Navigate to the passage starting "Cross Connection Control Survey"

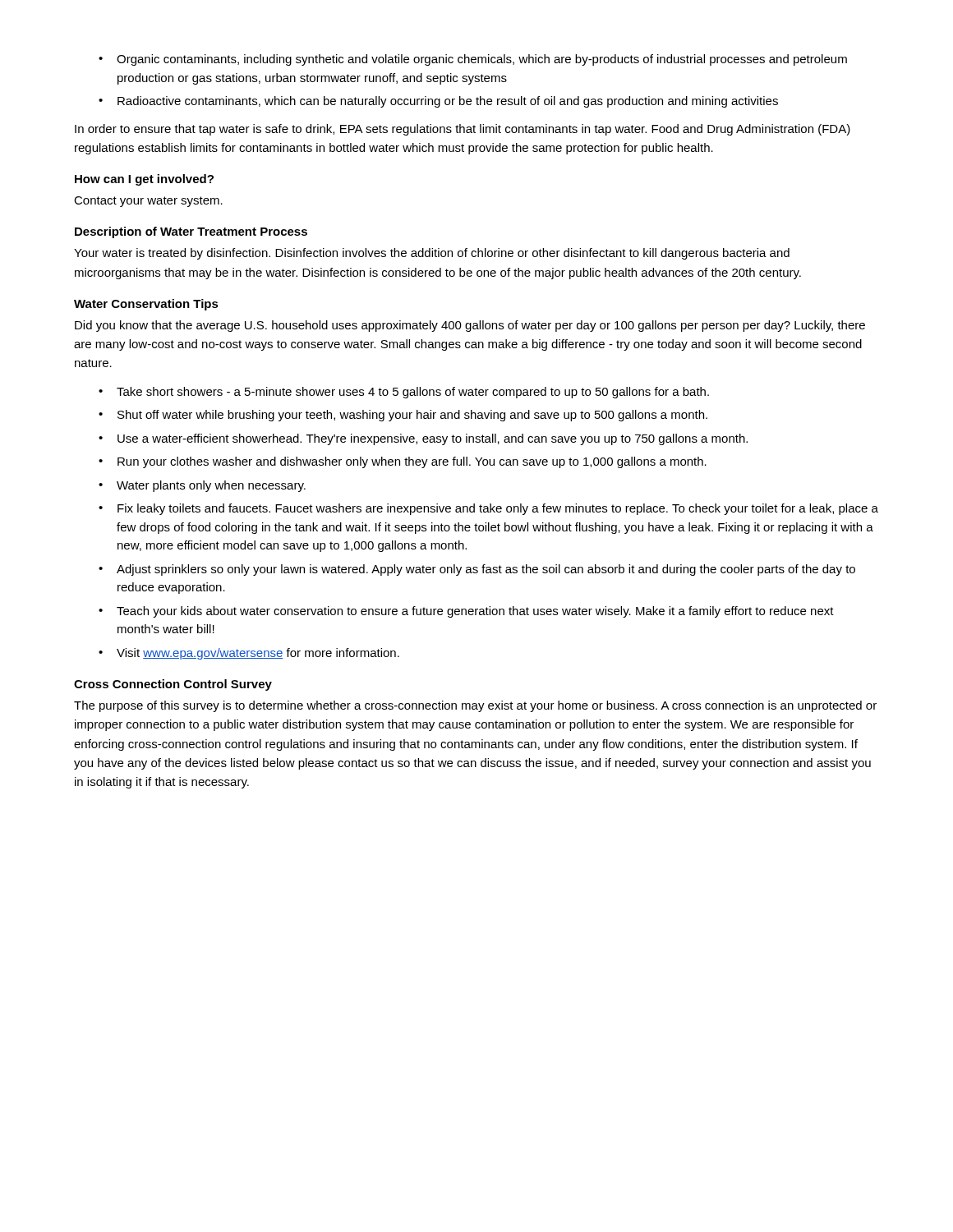(173, 684)
